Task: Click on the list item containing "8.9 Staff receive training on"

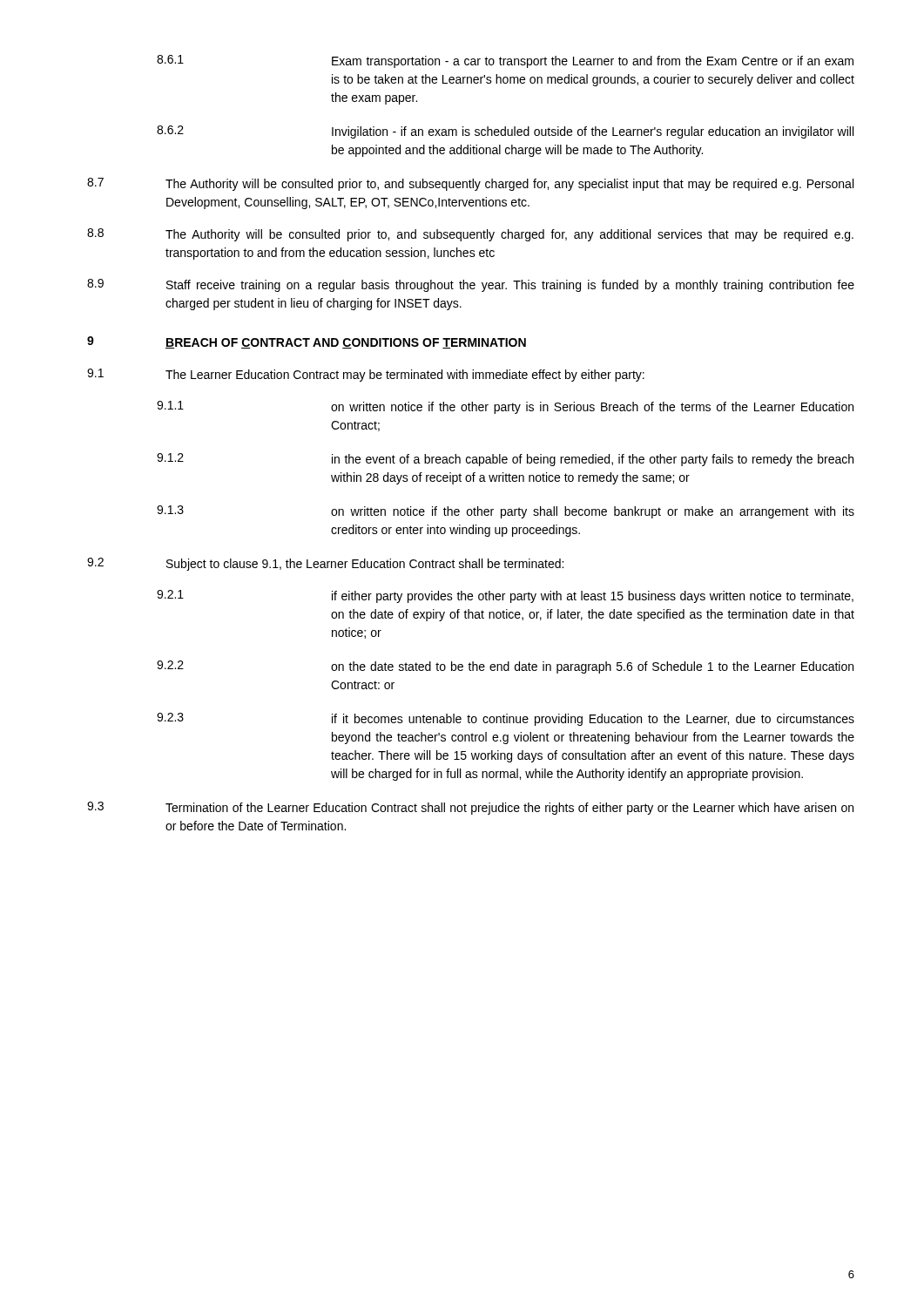Action: 471,294
